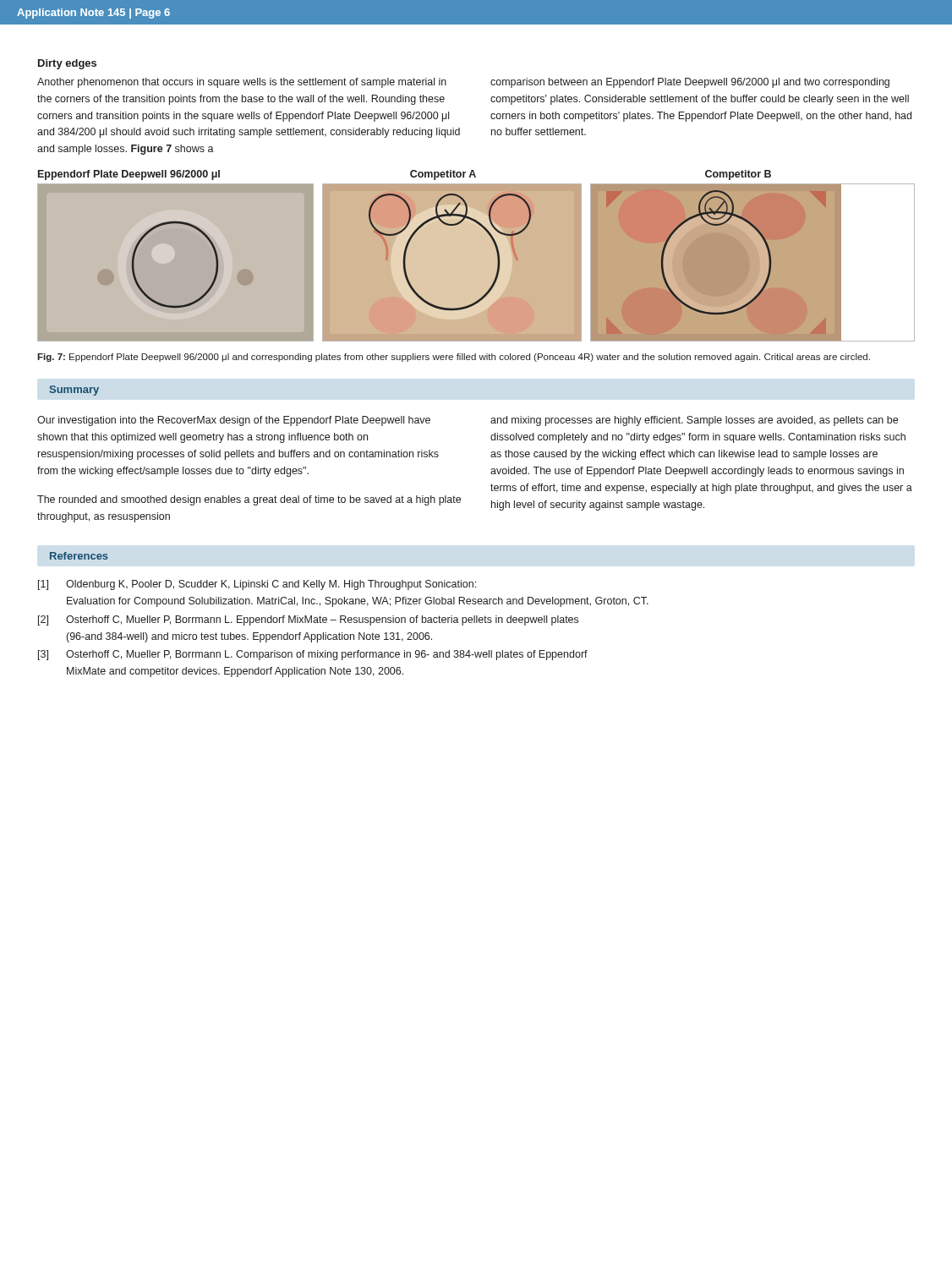Click on the photo
Viewport: 952px width, 1268px height.
point(476,262)
